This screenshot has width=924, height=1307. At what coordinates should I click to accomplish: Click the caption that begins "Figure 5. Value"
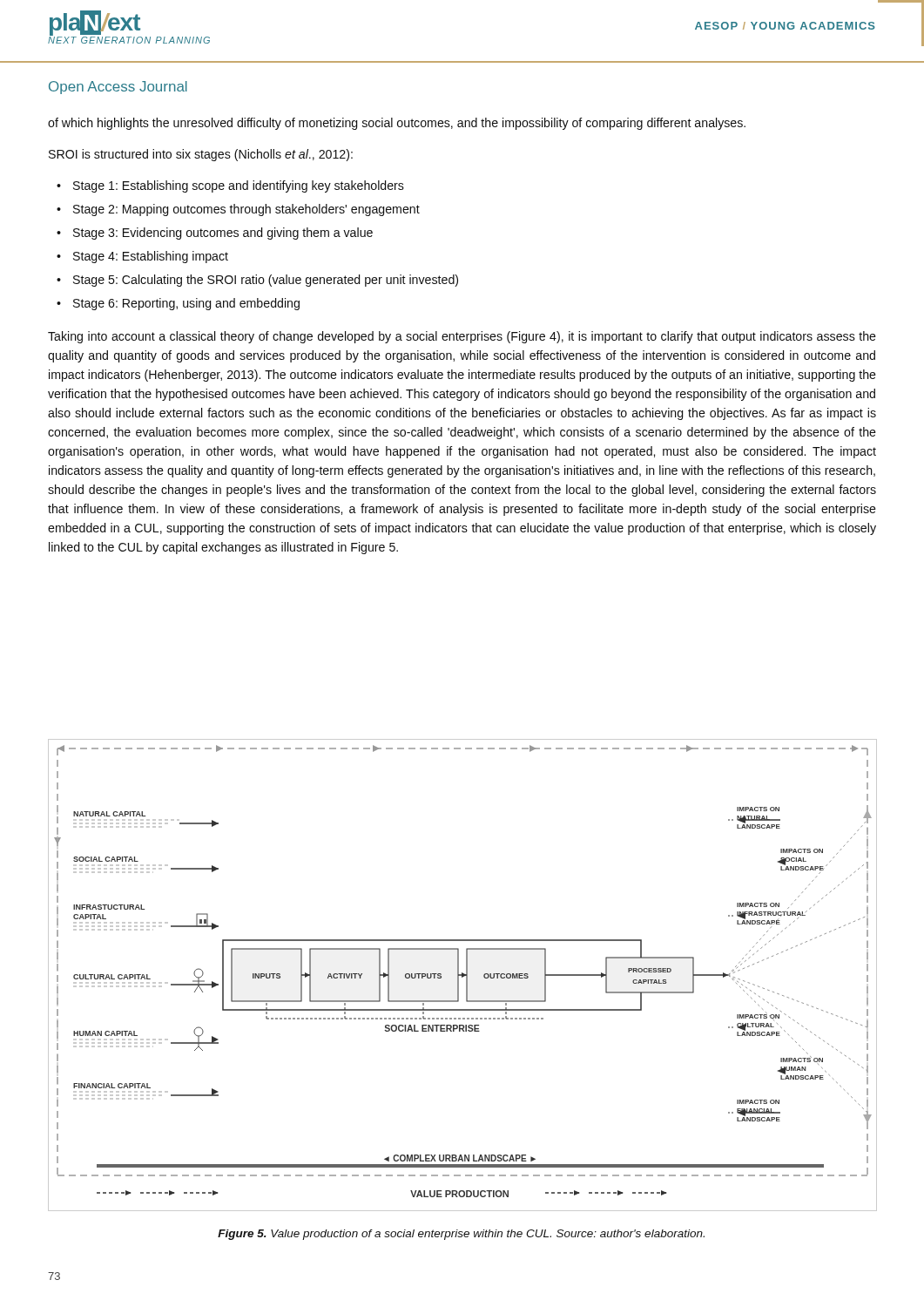(462, 1233)
